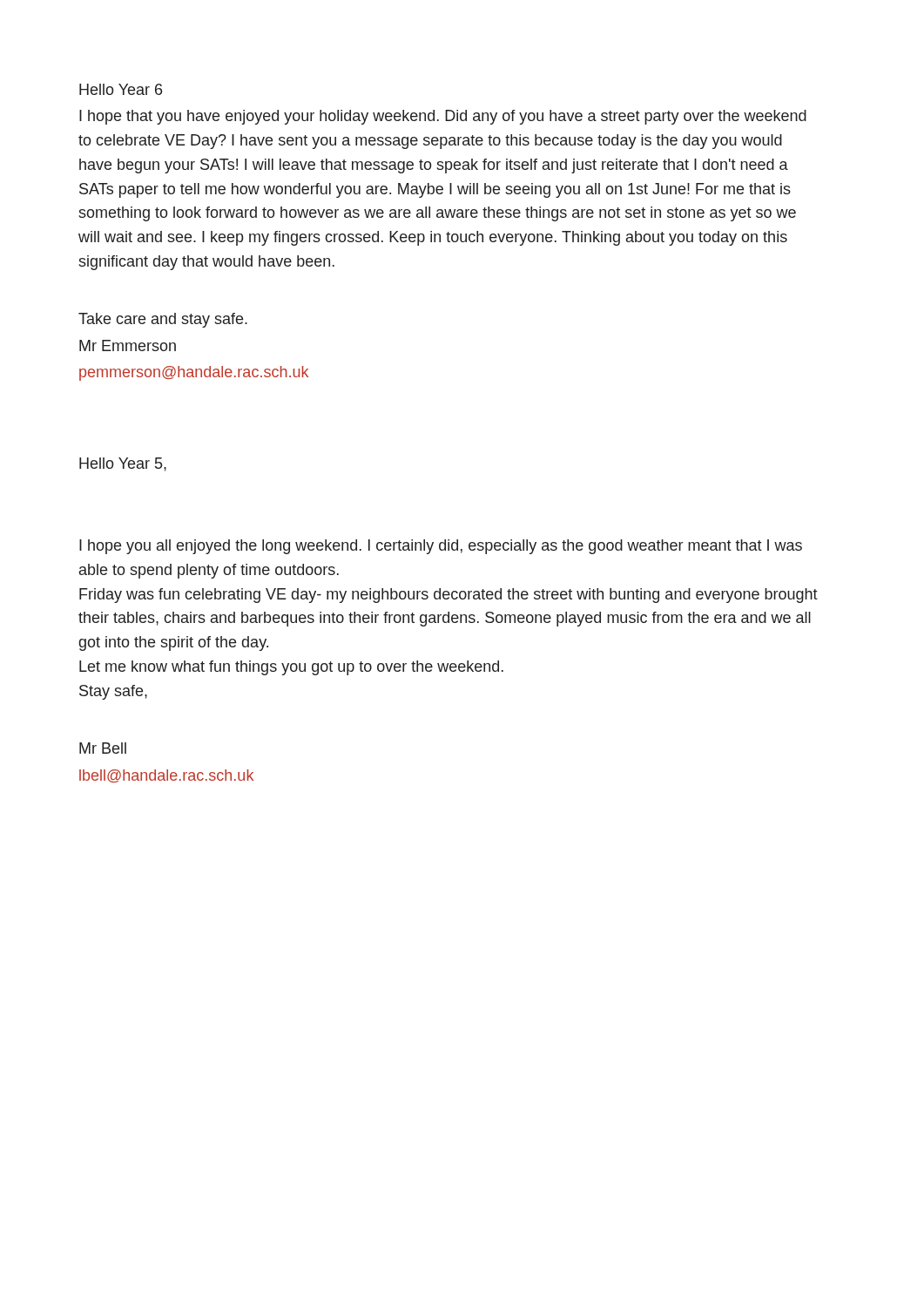Click on the text block with the text "I hope you"
Viewport: 924px width, 1307px height.
[449, 619]
